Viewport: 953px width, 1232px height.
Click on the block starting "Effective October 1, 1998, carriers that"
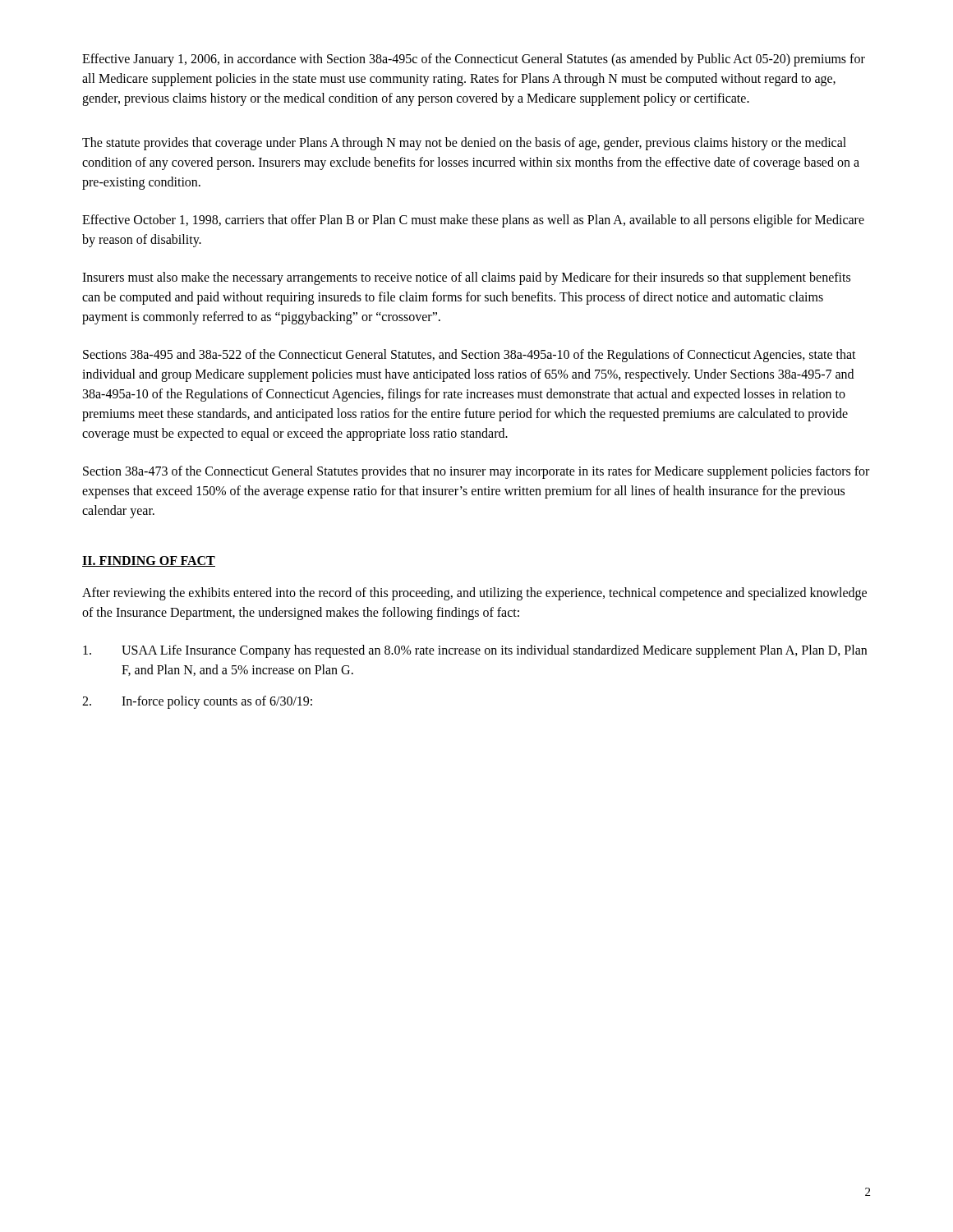coord(473,230)
